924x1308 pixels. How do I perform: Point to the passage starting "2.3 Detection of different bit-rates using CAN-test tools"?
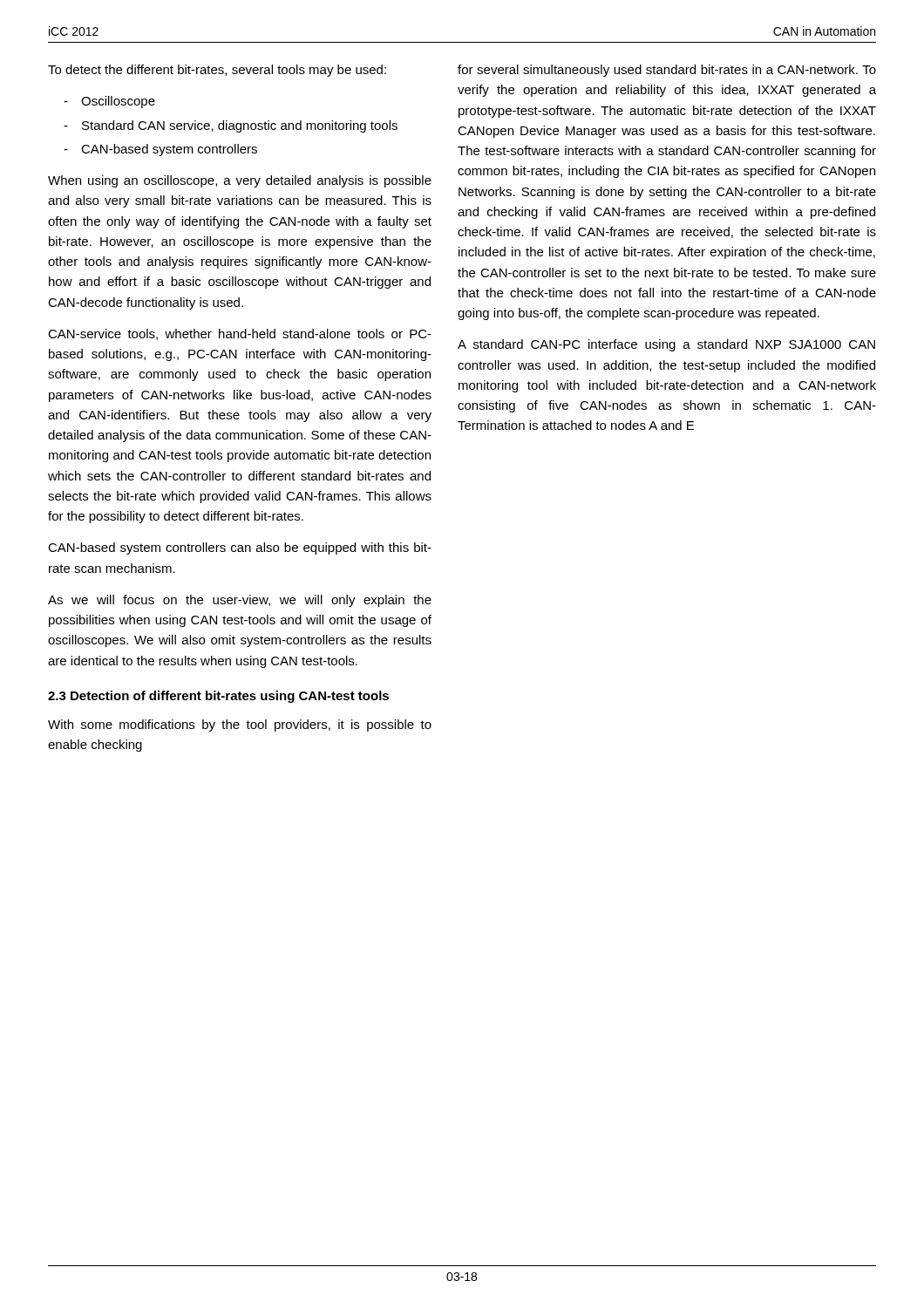(219, 695)
